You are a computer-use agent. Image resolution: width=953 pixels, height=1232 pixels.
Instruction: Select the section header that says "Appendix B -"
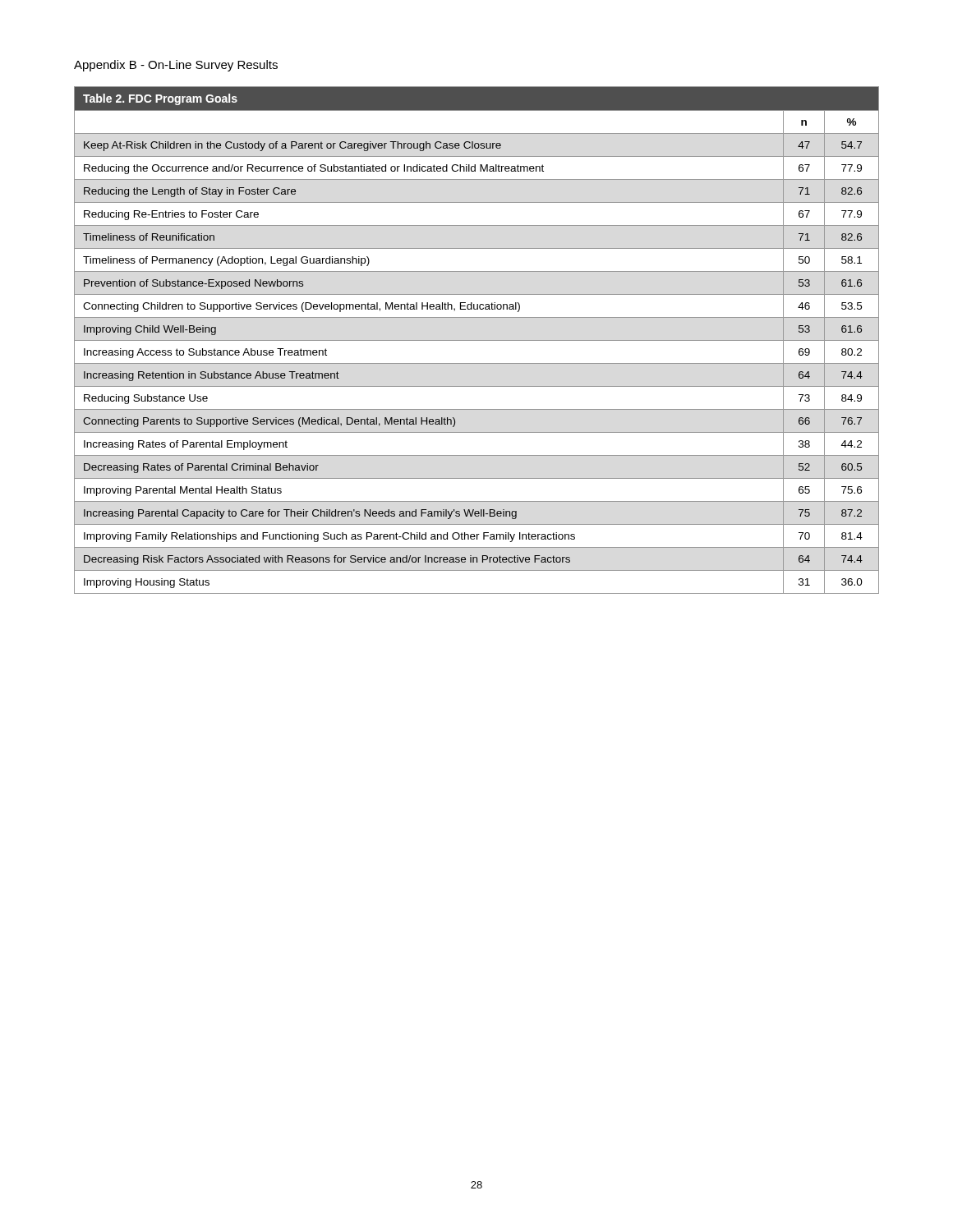pyautogui.click(x=176, y=64)
